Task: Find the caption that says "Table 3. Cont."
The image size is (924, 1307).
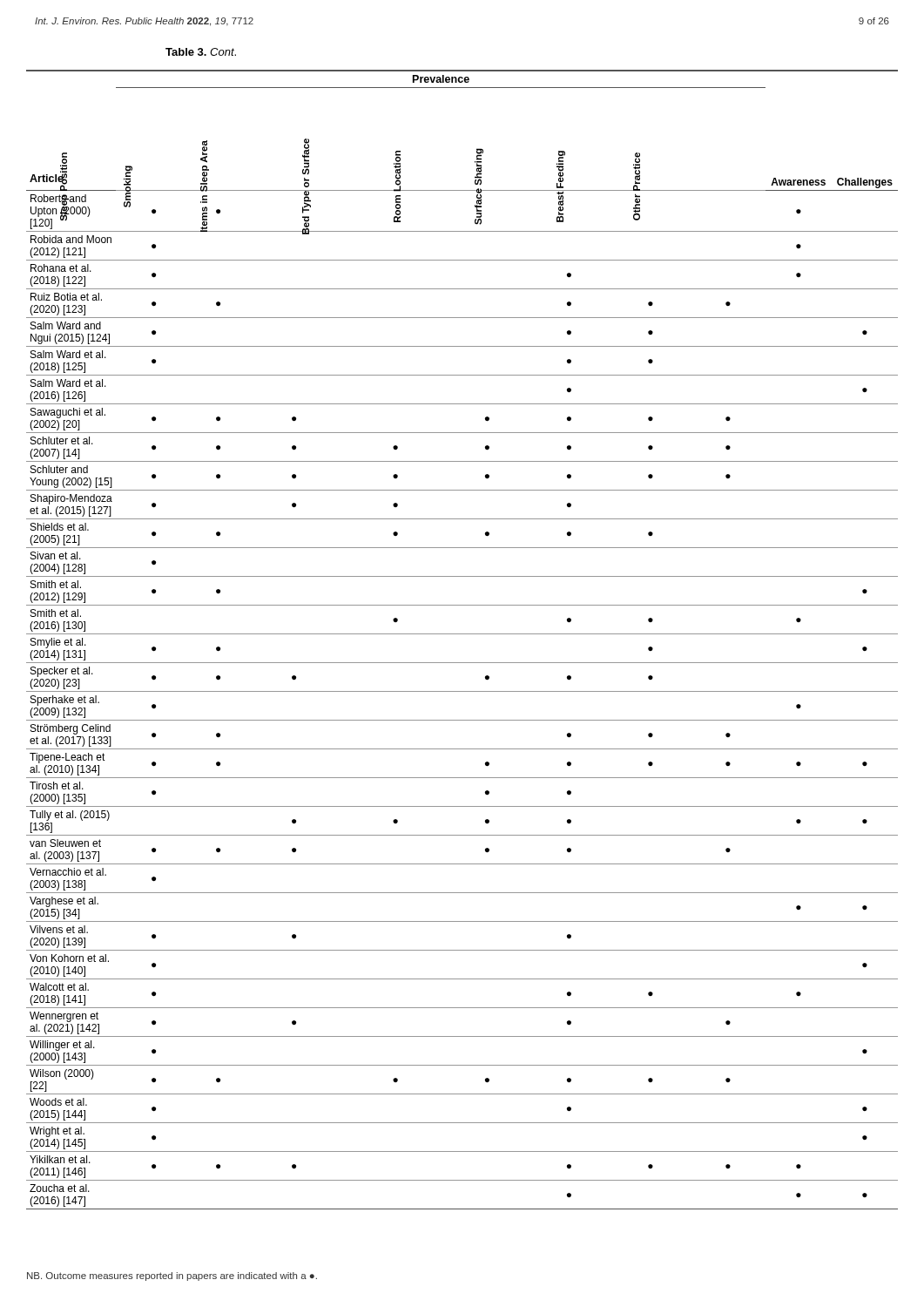Action: (201, 52)
